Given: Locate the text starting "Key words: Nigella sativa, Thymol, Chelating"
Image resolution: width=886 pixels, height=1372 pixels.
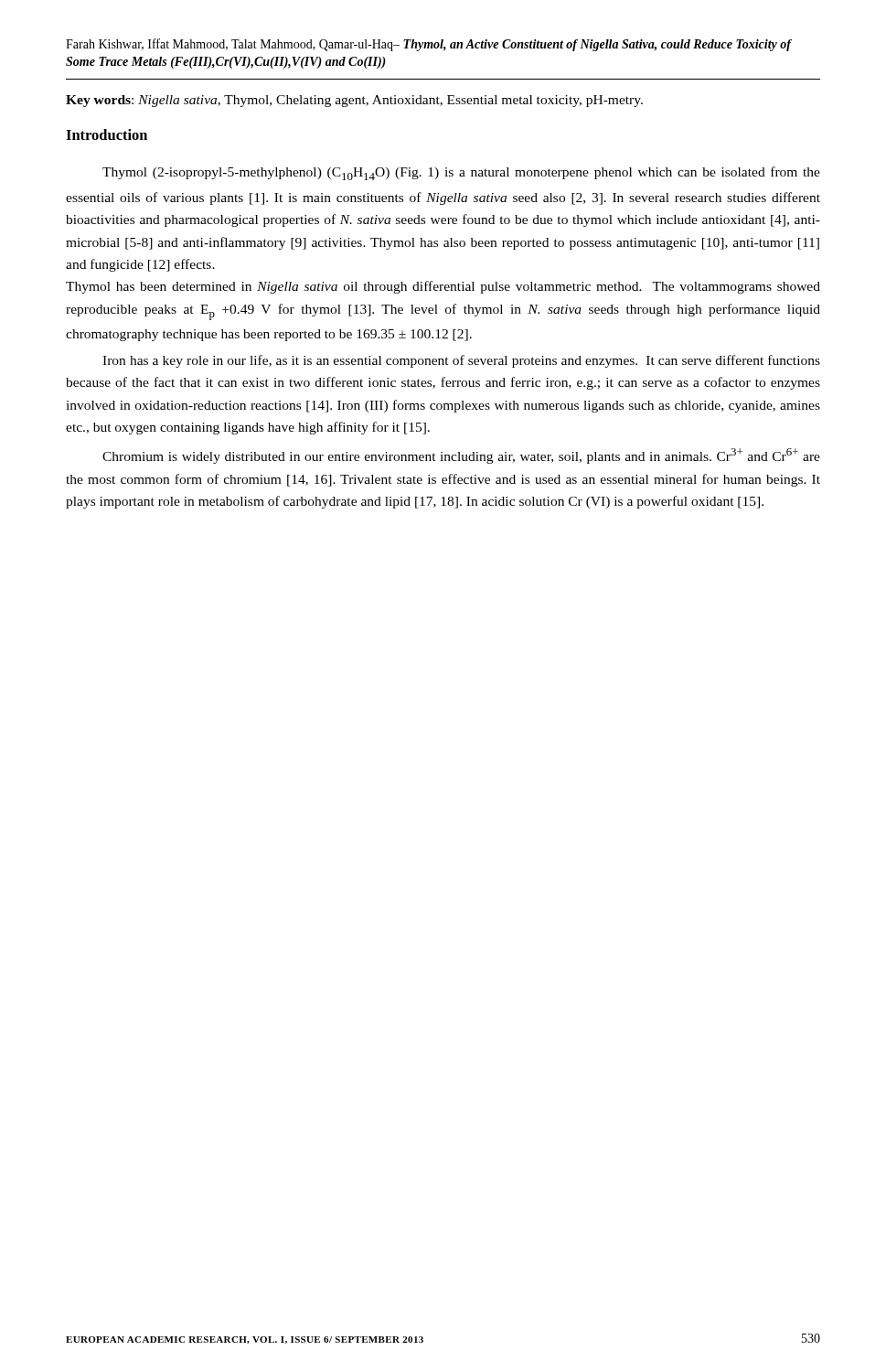Looking at the screenshot, I should point(355,99).
